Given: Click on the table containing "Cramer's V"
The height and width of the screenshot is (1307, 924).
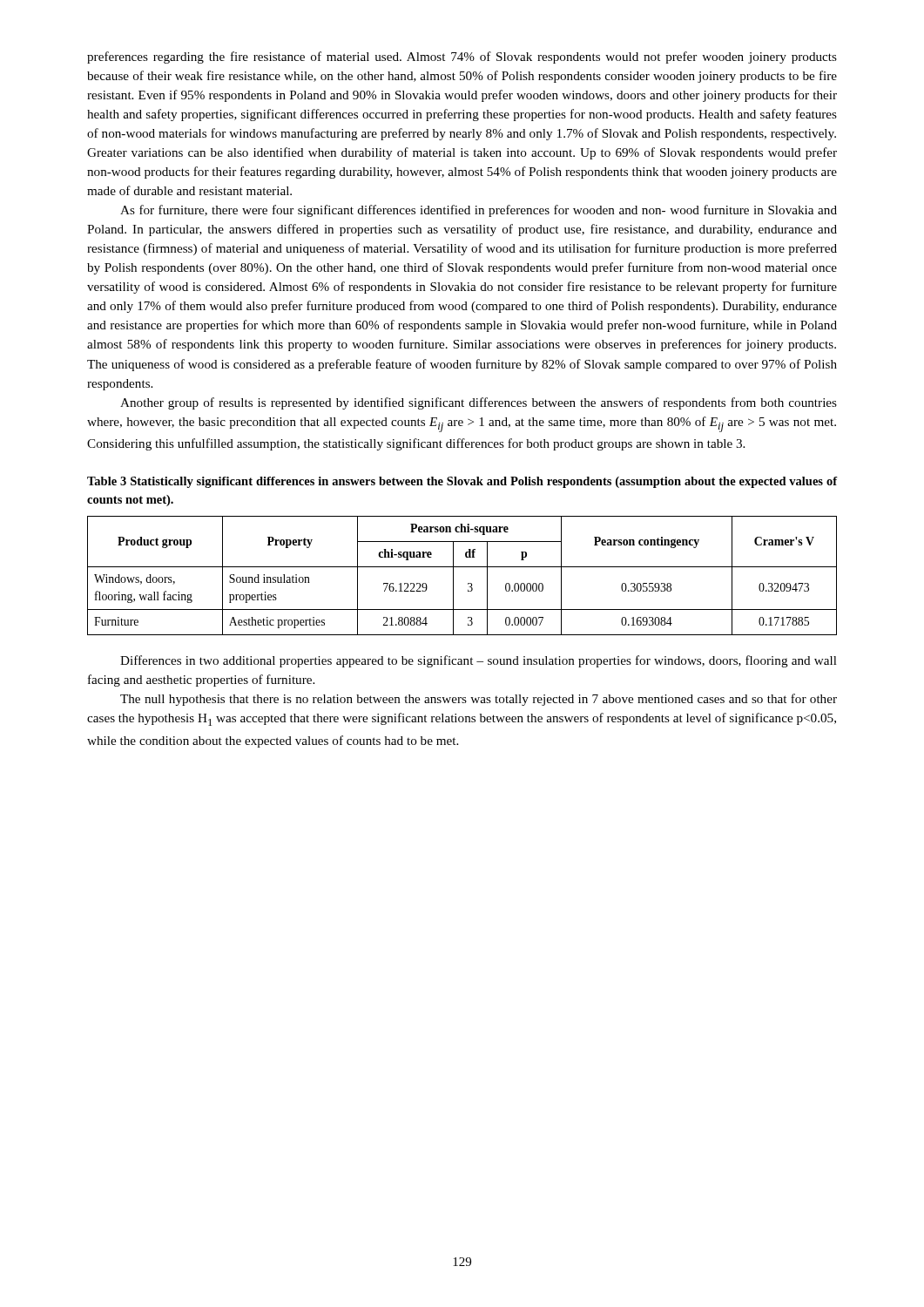Looking at the screenshot, I should tap(462, 576).
